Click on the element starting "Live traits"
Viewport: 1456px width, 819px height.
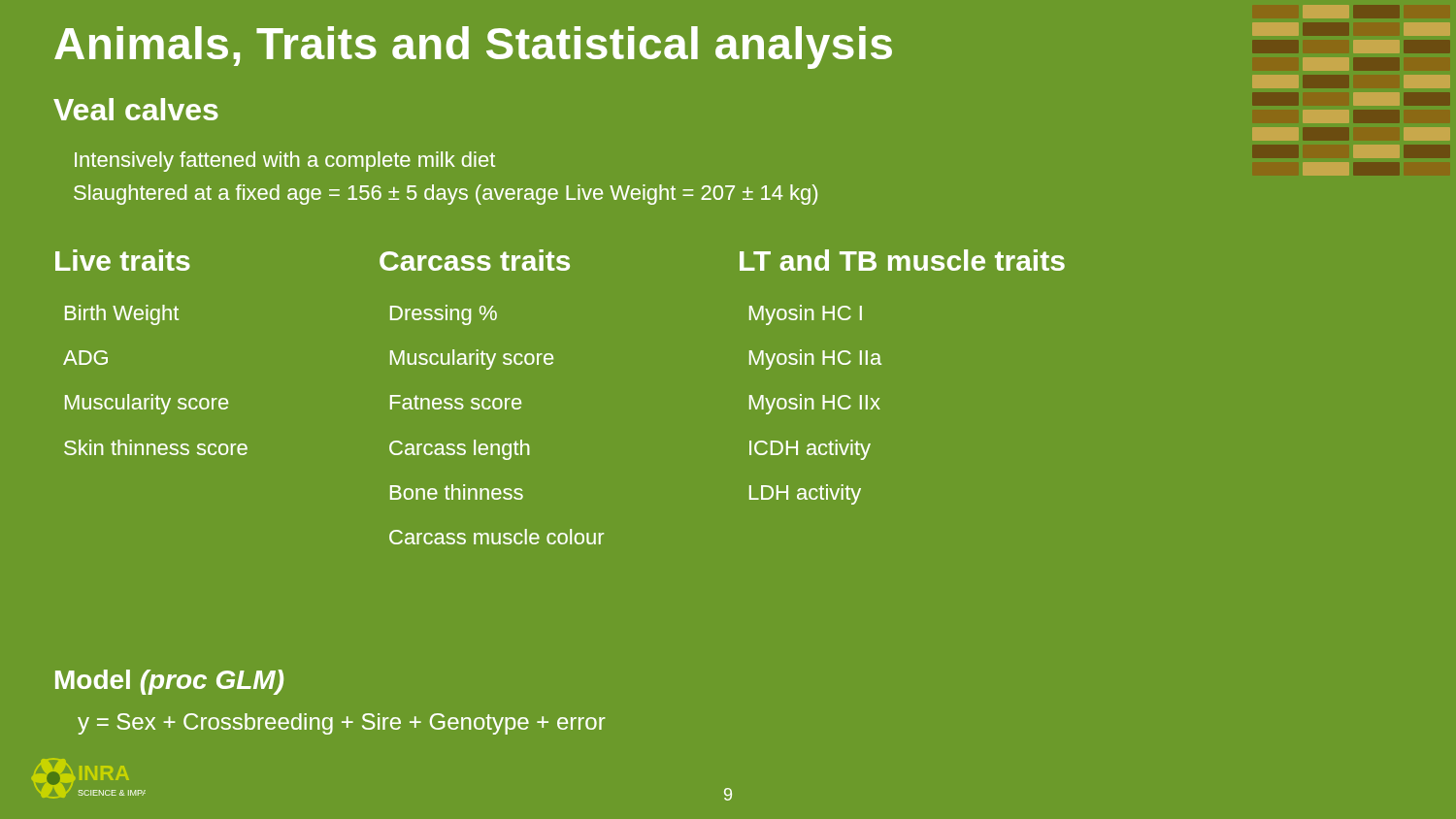coord(122,261)
